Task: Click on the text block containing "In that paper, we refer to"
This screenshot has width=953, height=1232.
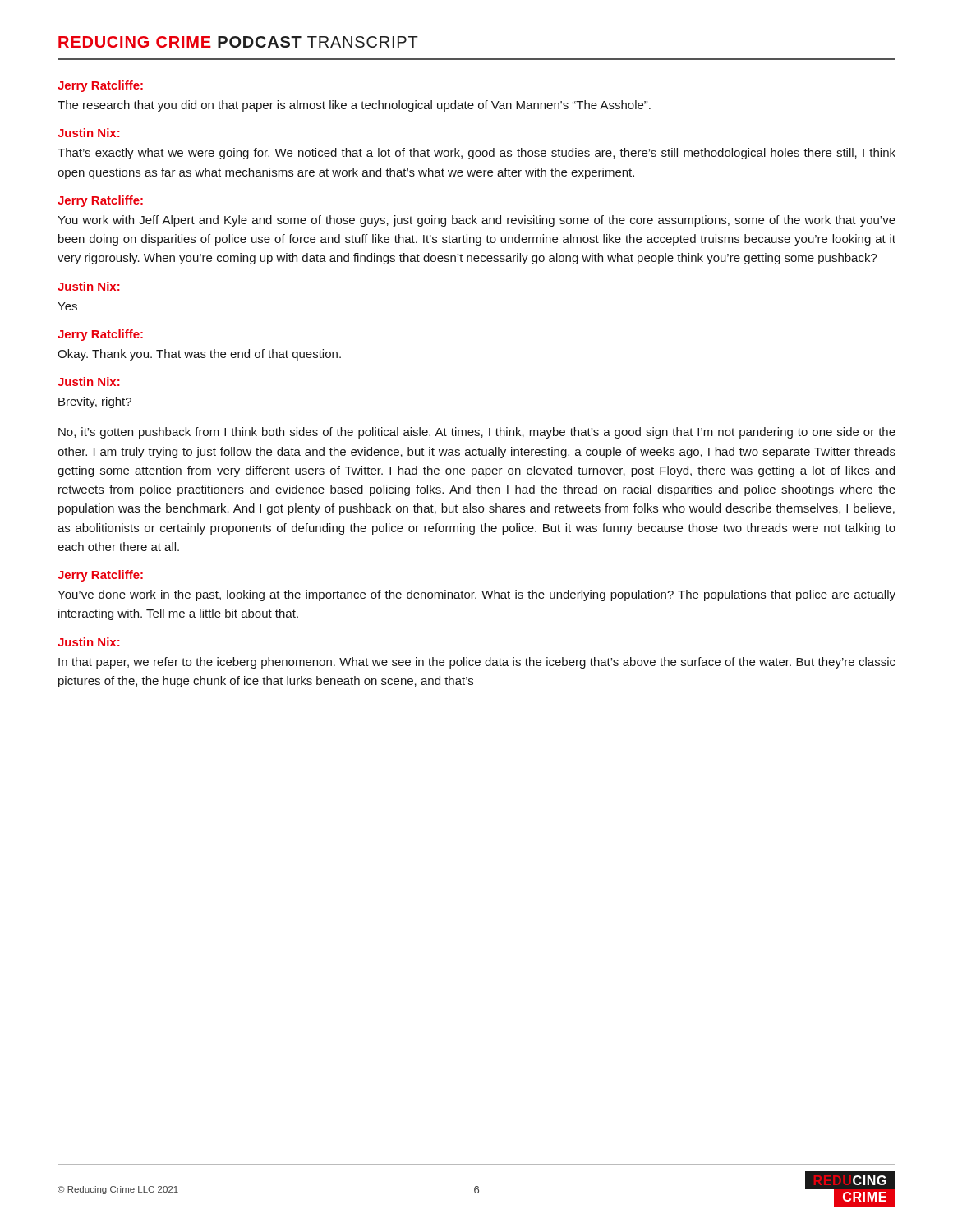Action: [476, 671]
